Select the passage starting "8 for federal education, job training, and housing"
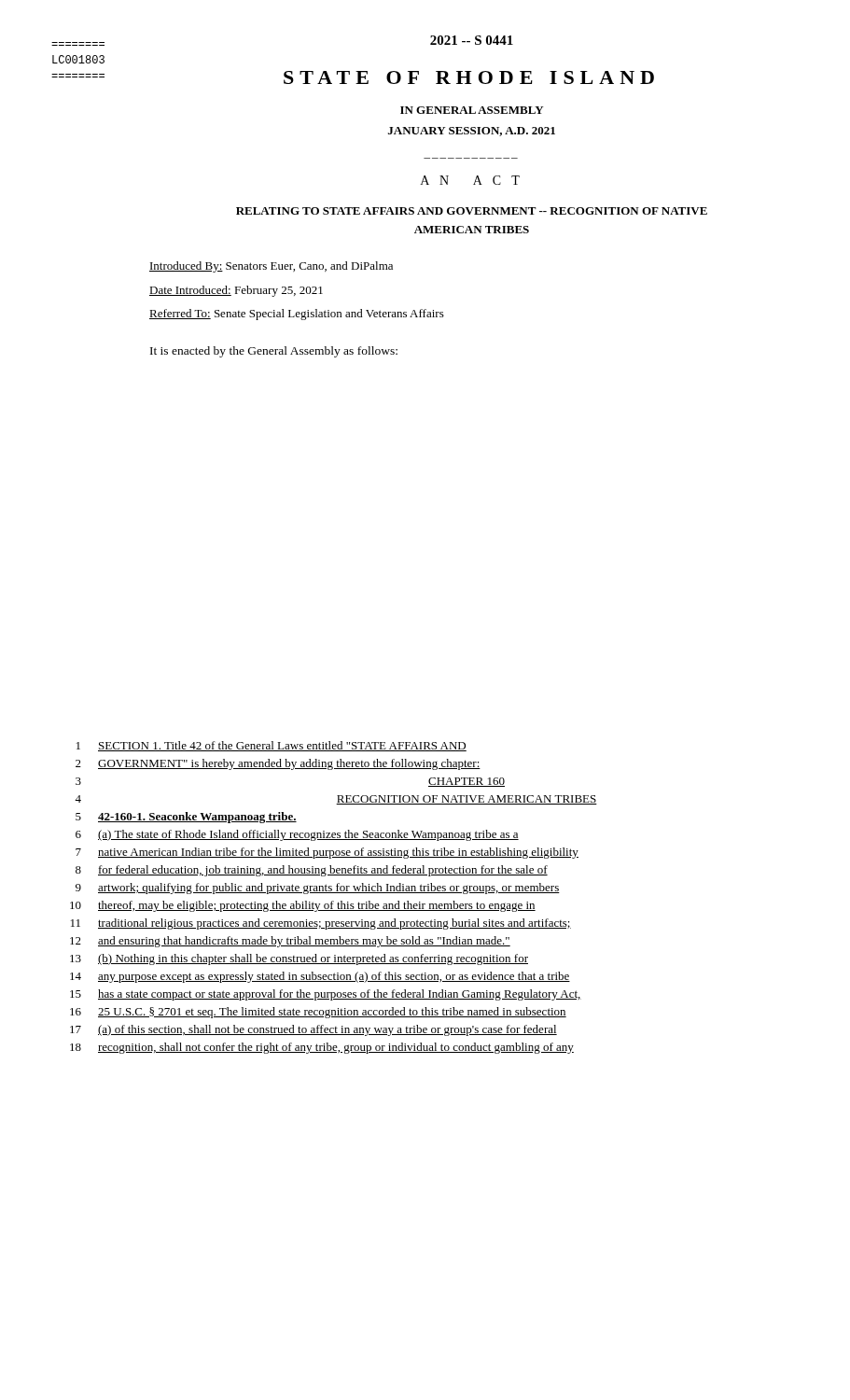 pos(443,870)
